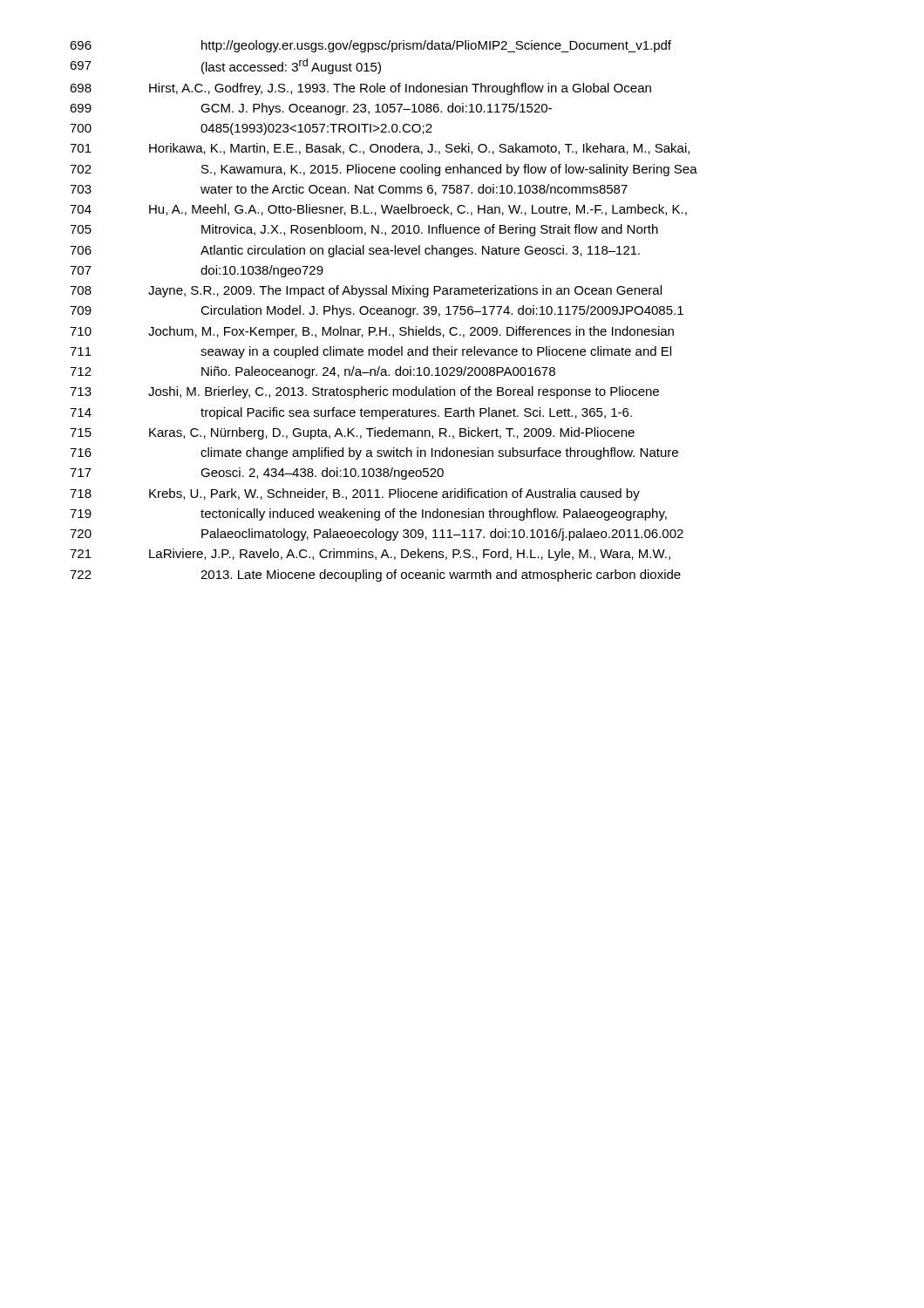
Task: Find the list item that says "720 Palaeoclimatology, Palaeoecology 309, 111–117."
Action: coord(471,533)
